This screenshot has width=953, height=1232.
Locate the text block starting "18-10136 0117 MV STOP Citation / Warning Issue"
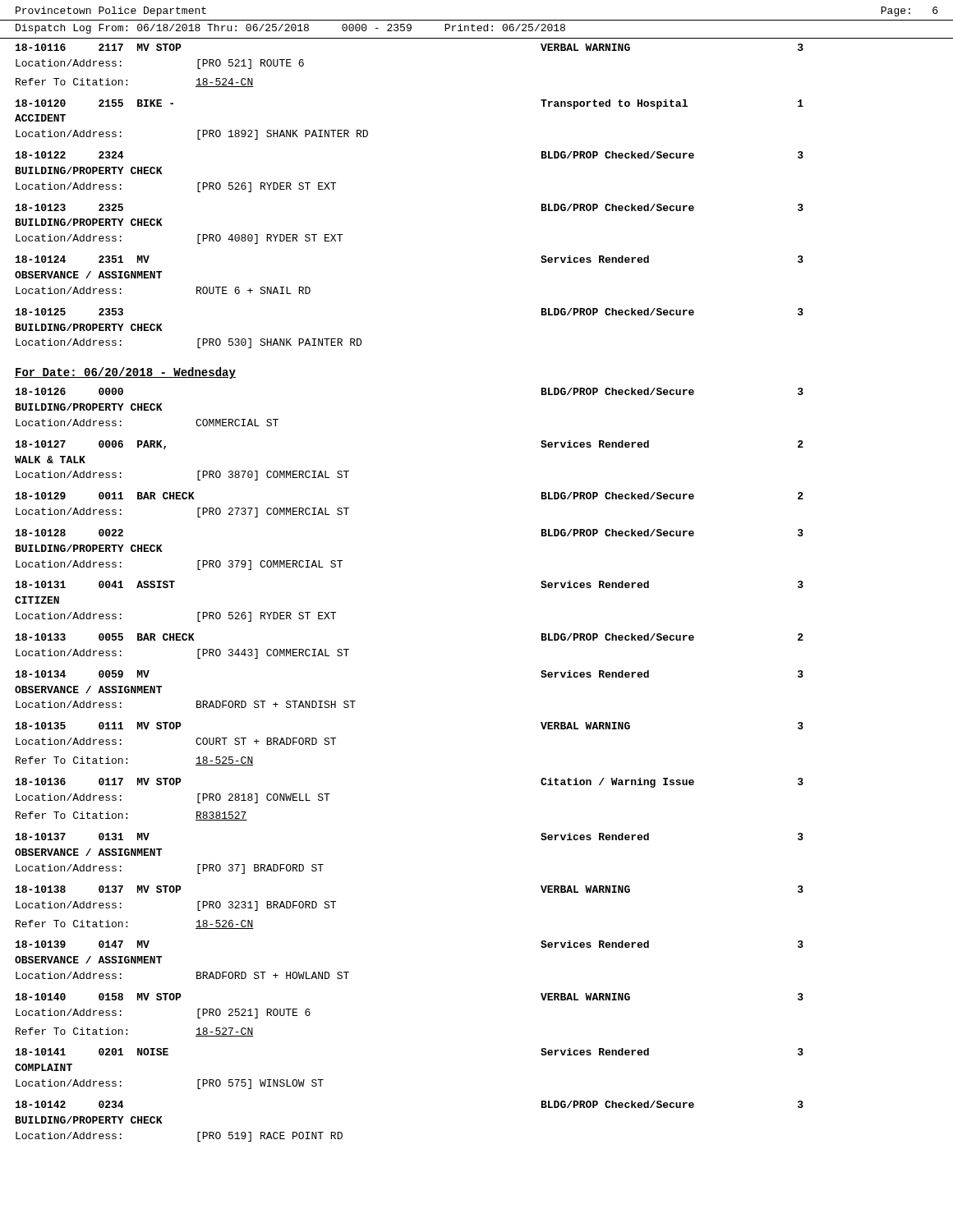tap(37, 782)
